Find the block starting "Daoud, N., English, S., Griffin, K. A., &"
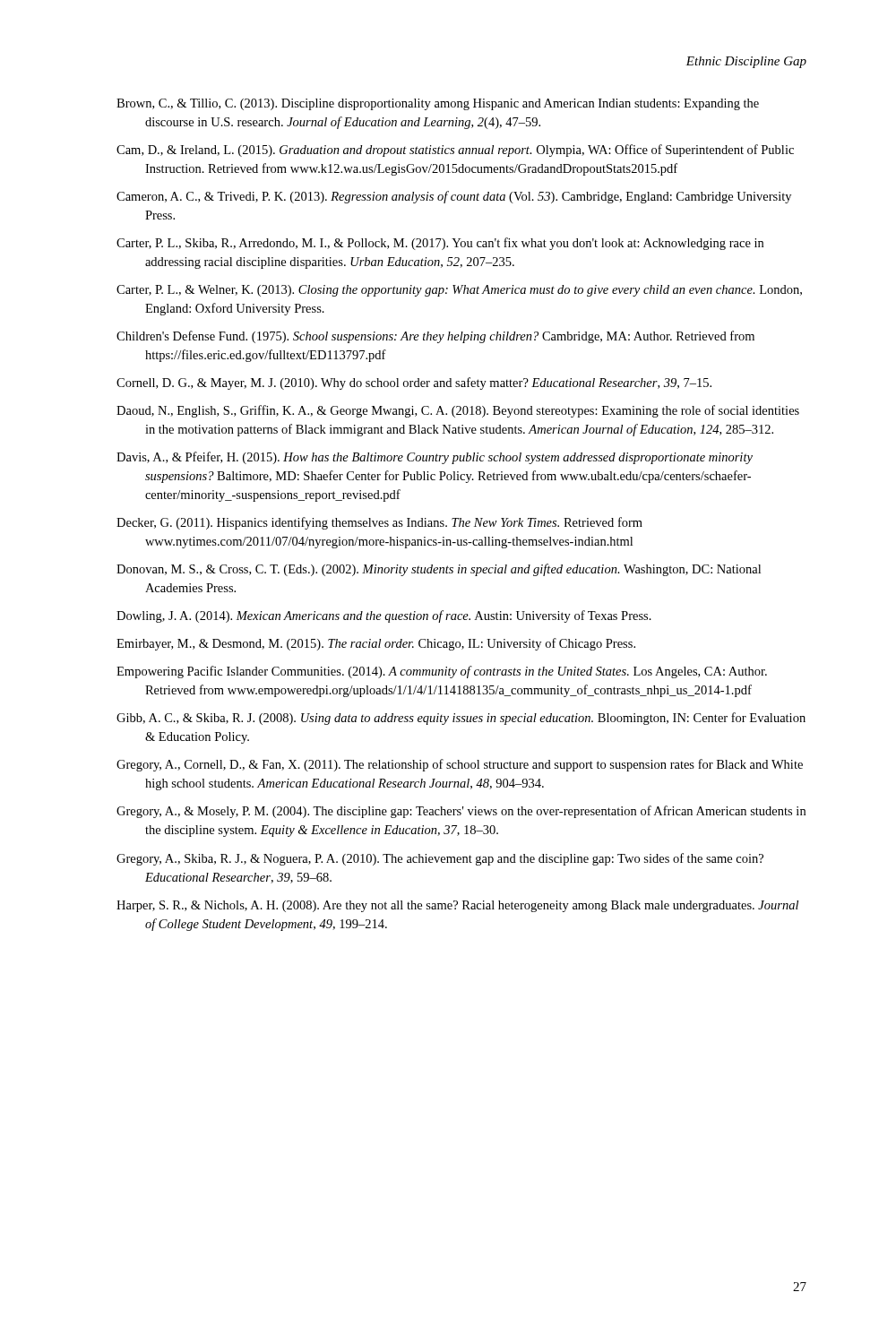This screenshot has height=1344, width=896. (x=458, y=420)
